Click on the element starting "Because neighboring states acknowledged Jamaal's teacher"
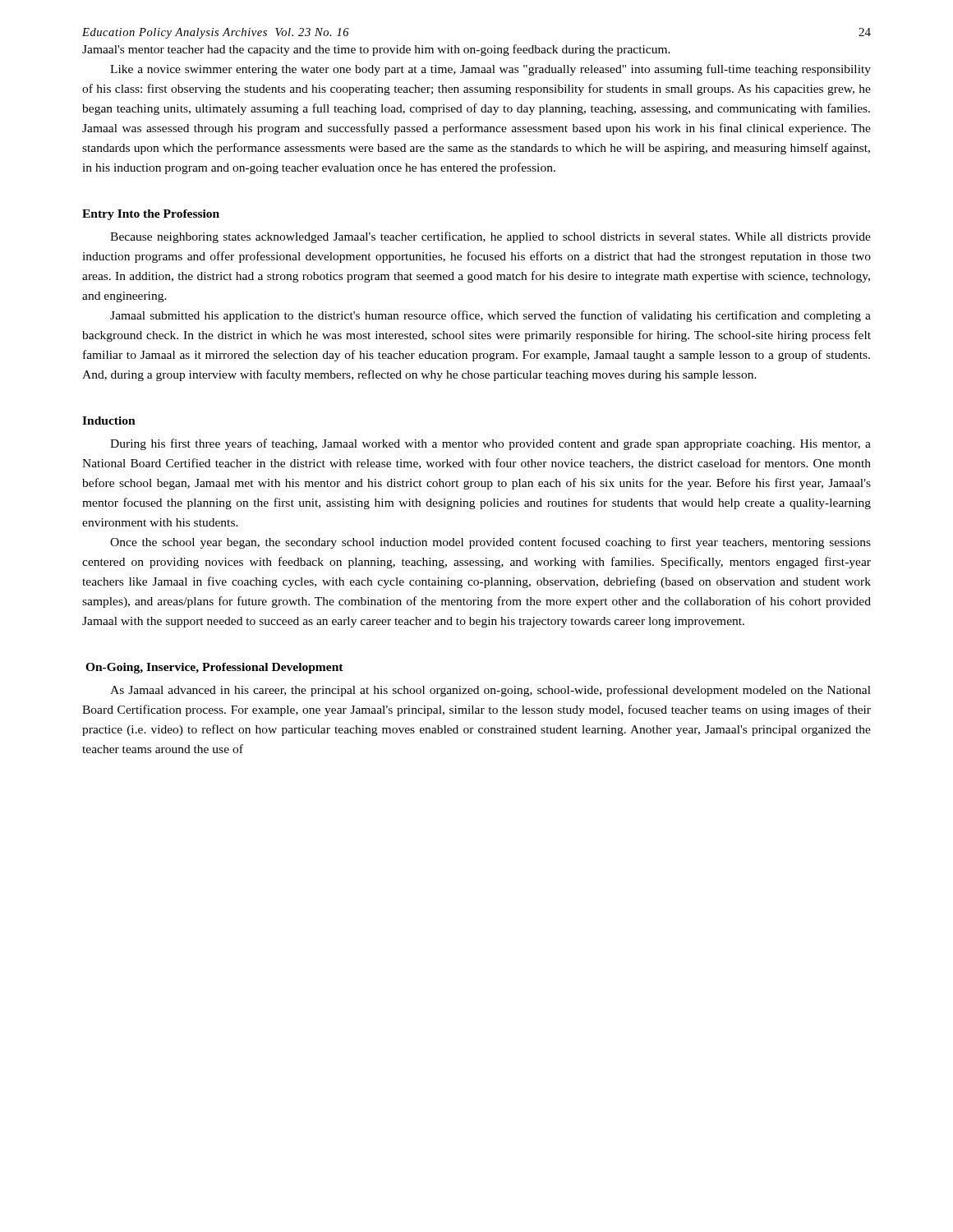The height and width of the screenshot is (1232, 953). [x=476, y=266]
